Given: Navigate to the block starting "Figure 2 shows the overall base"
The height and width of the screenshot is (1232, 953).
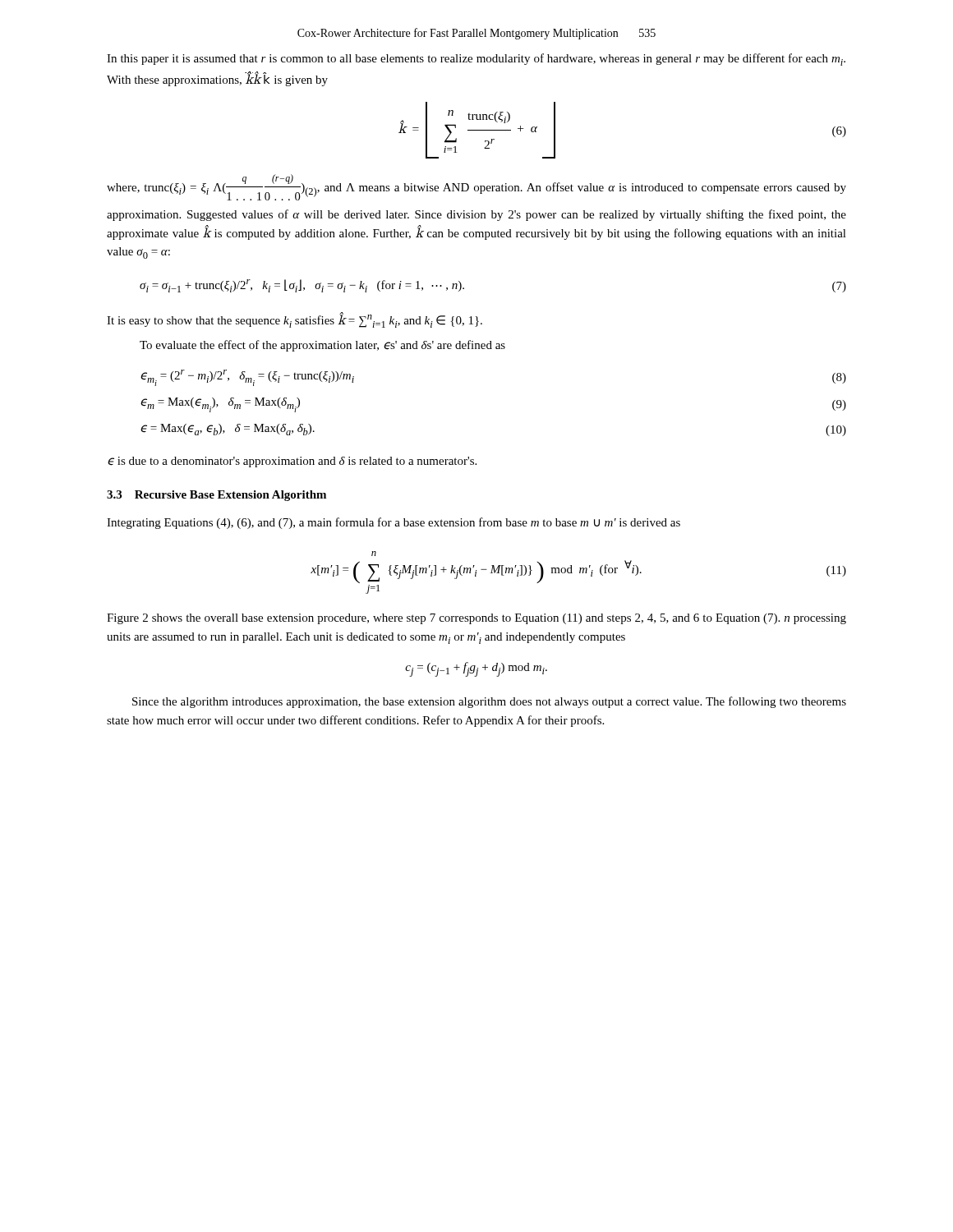Looking at the screenshot, I should coord(476,629).
